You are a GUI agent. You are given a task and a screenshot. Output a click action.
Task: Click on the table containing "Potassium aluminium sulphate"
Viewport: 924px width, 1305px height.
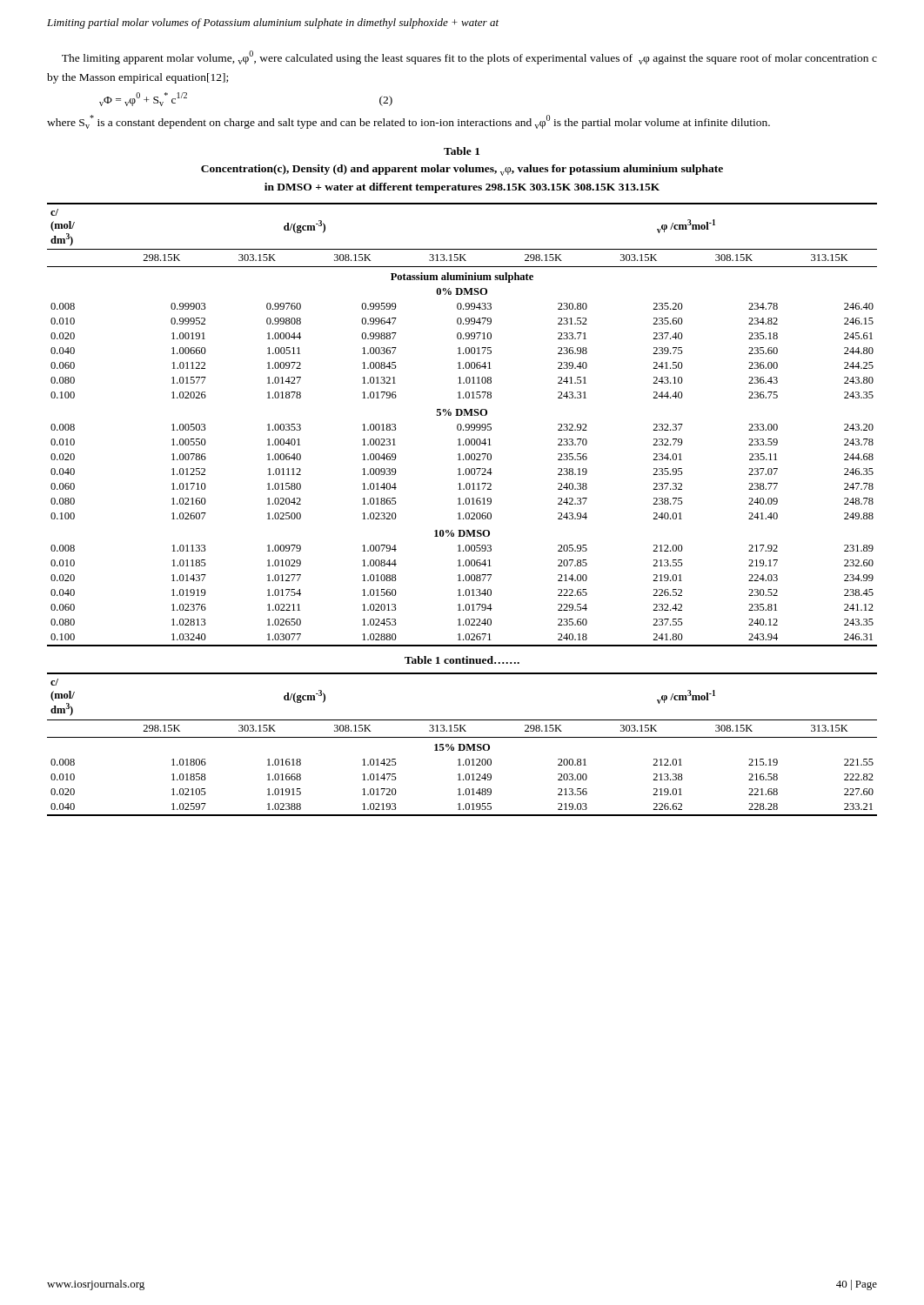(x=462, y=425)
